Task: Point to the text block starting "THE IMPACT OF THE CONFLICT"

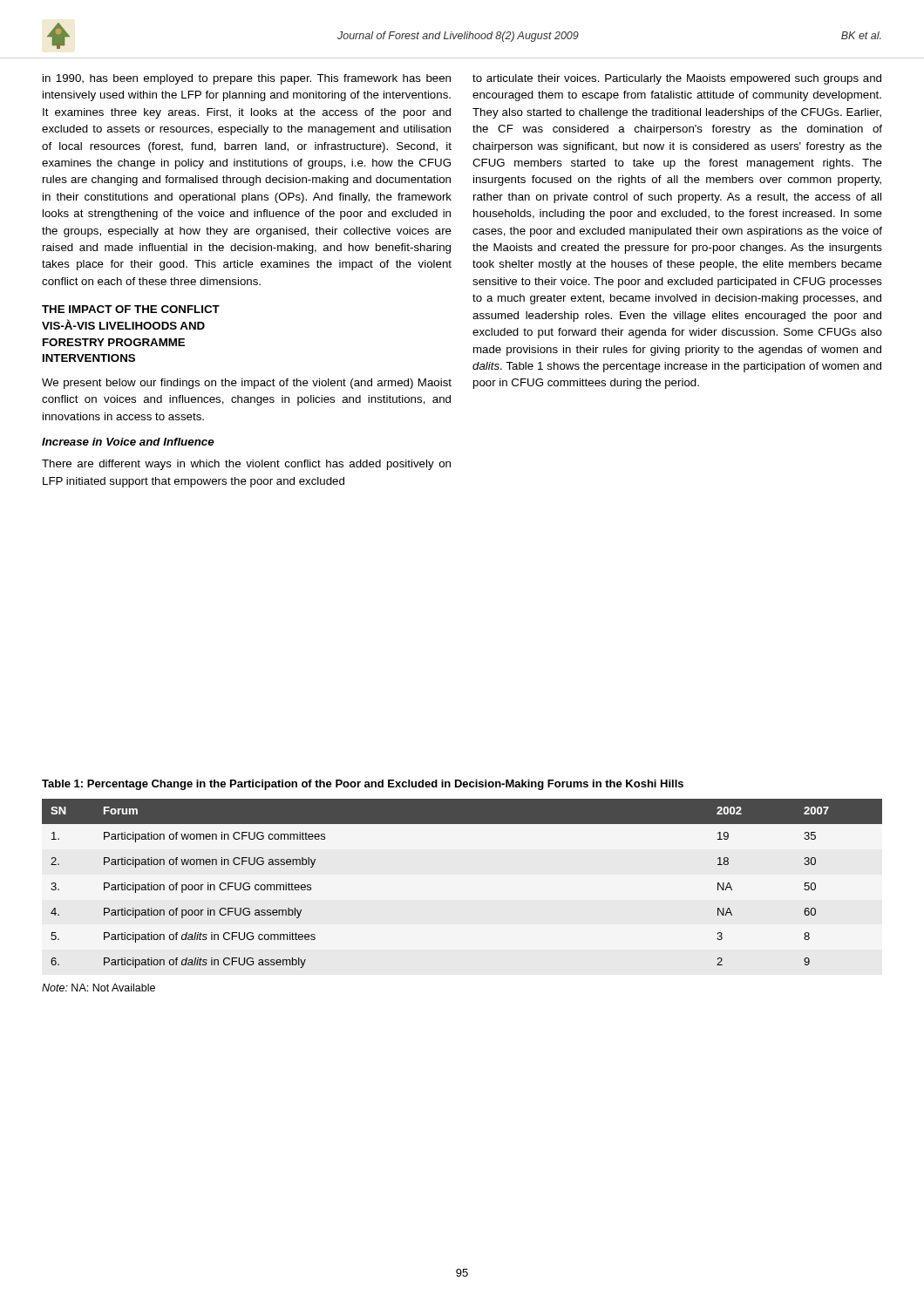Action: pos(131,334)
